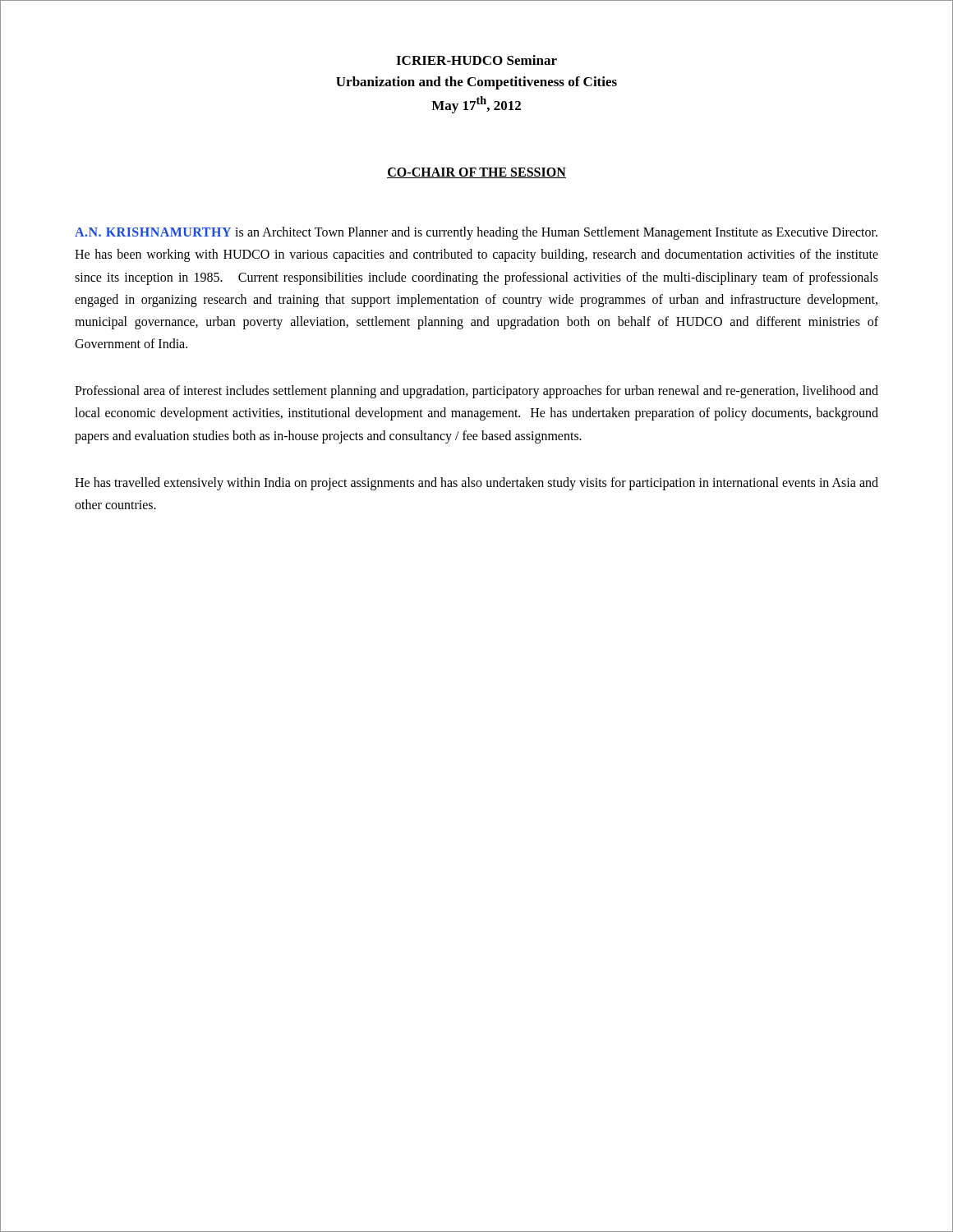
Task: Find the region starting "CO-CHAIR OF THE SESSION"
Action: (476, 172)
